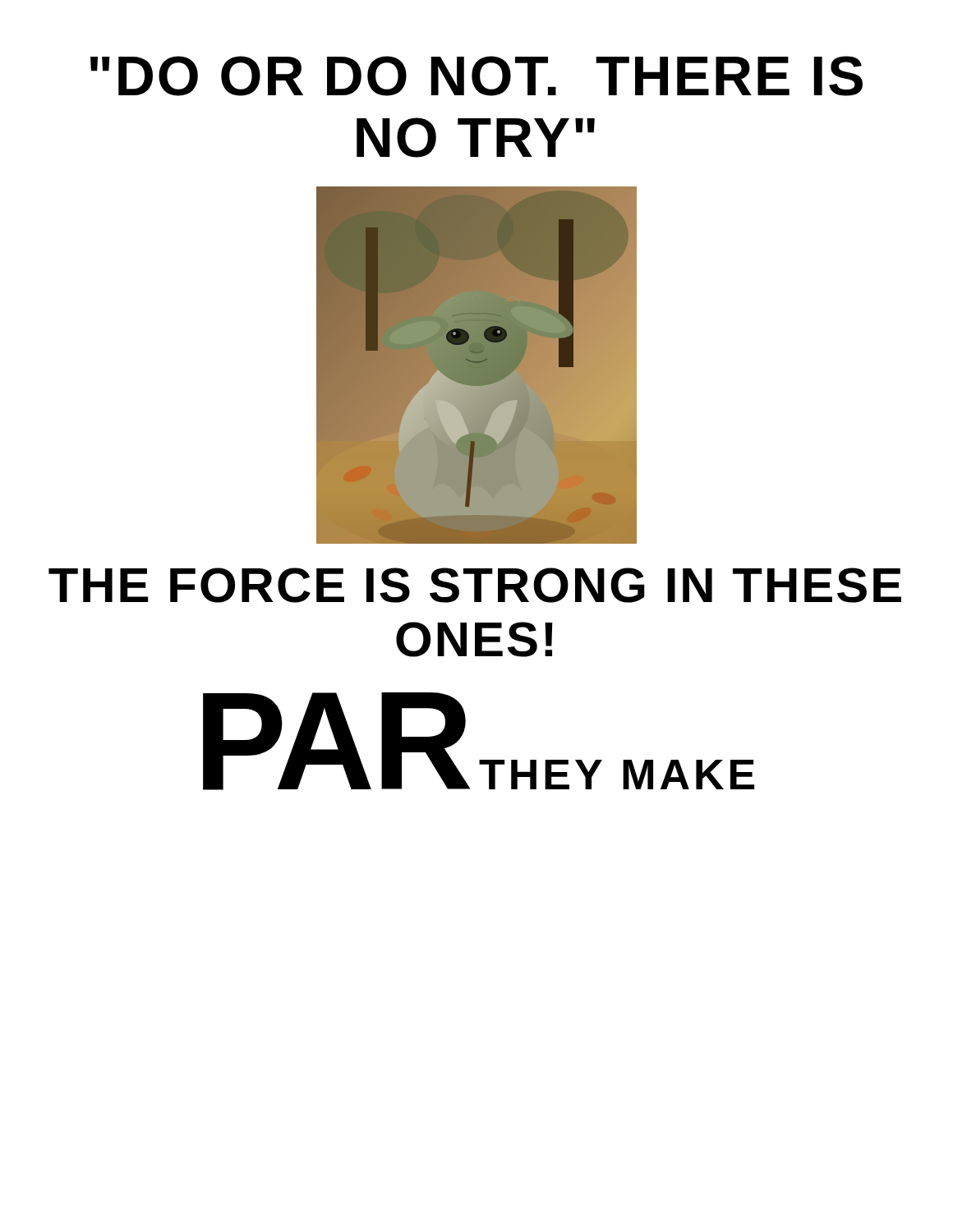The image size is (953, 1232).
Task: Select the region starting ""Do or Do Not. There is No Try""
Action: tap(476, 106)
